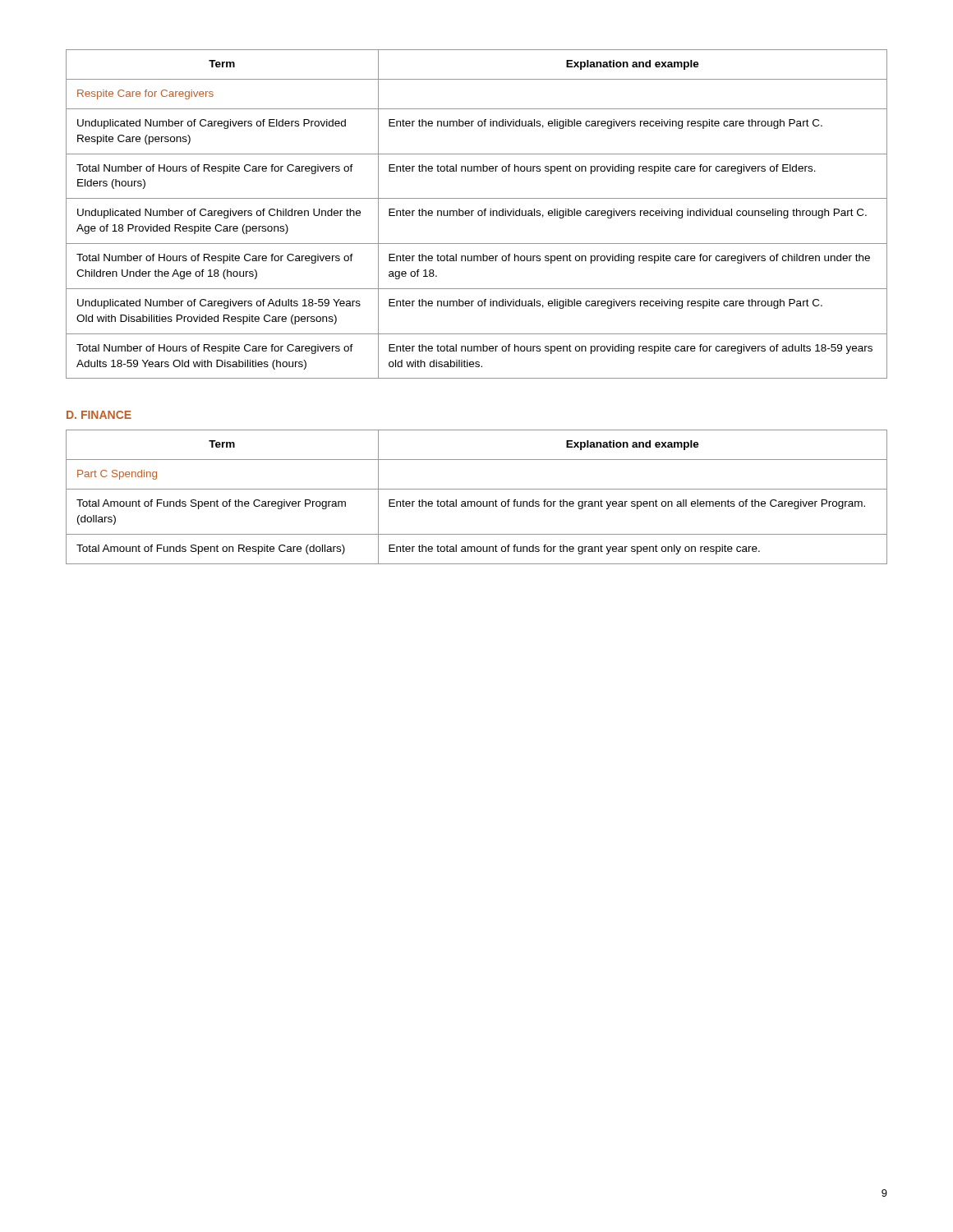Click on the table containing "Part C Spending"
The width and height of the screenshot is (953, 1232).
476,497
